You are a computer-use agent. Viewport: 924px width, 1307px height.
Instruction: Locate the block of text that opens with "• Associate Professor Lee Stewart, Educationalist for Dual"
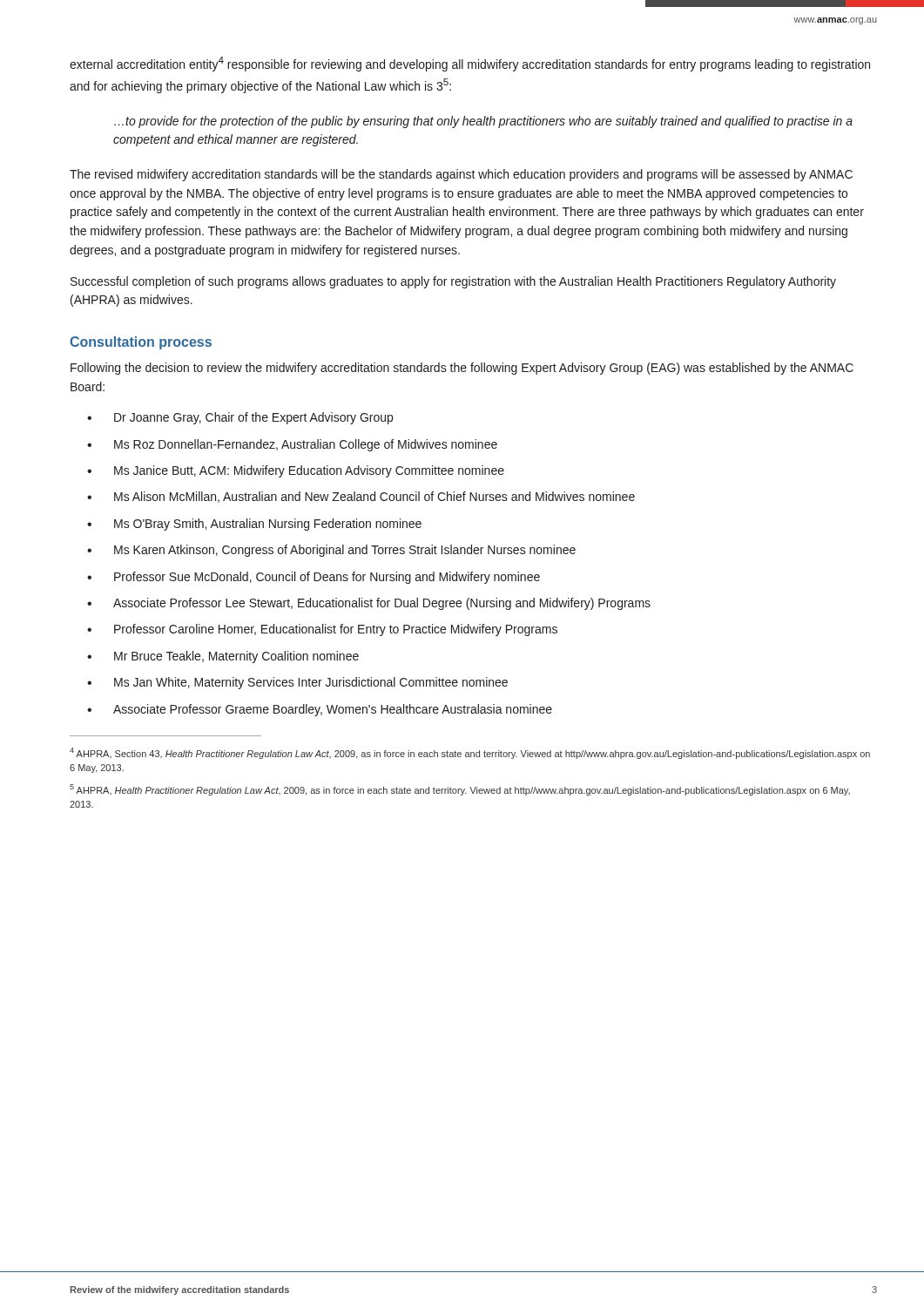tap(482, 604)
